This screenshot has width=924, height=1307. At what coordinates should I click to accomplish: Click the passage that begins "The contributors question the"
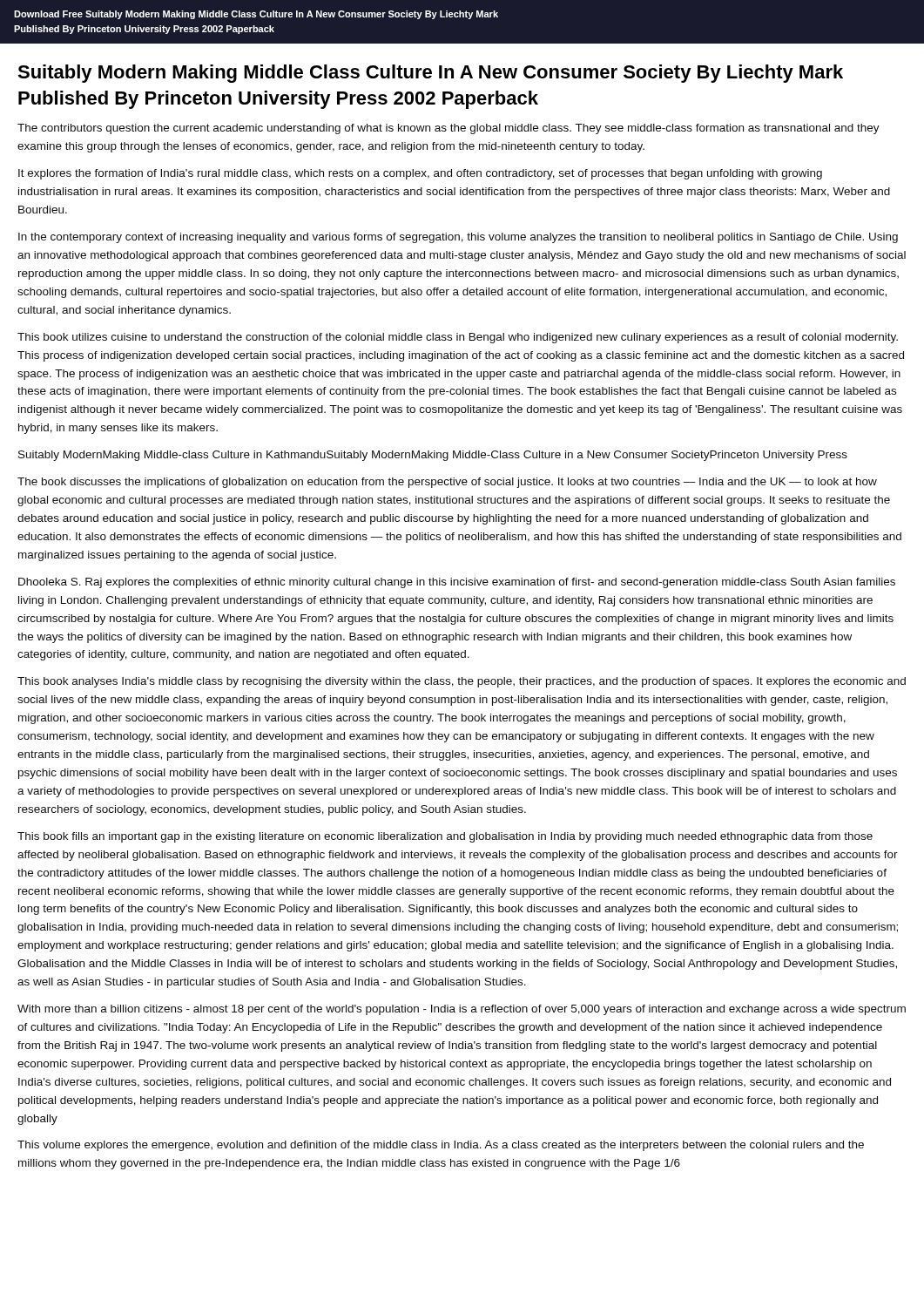[x=448, y=137]
